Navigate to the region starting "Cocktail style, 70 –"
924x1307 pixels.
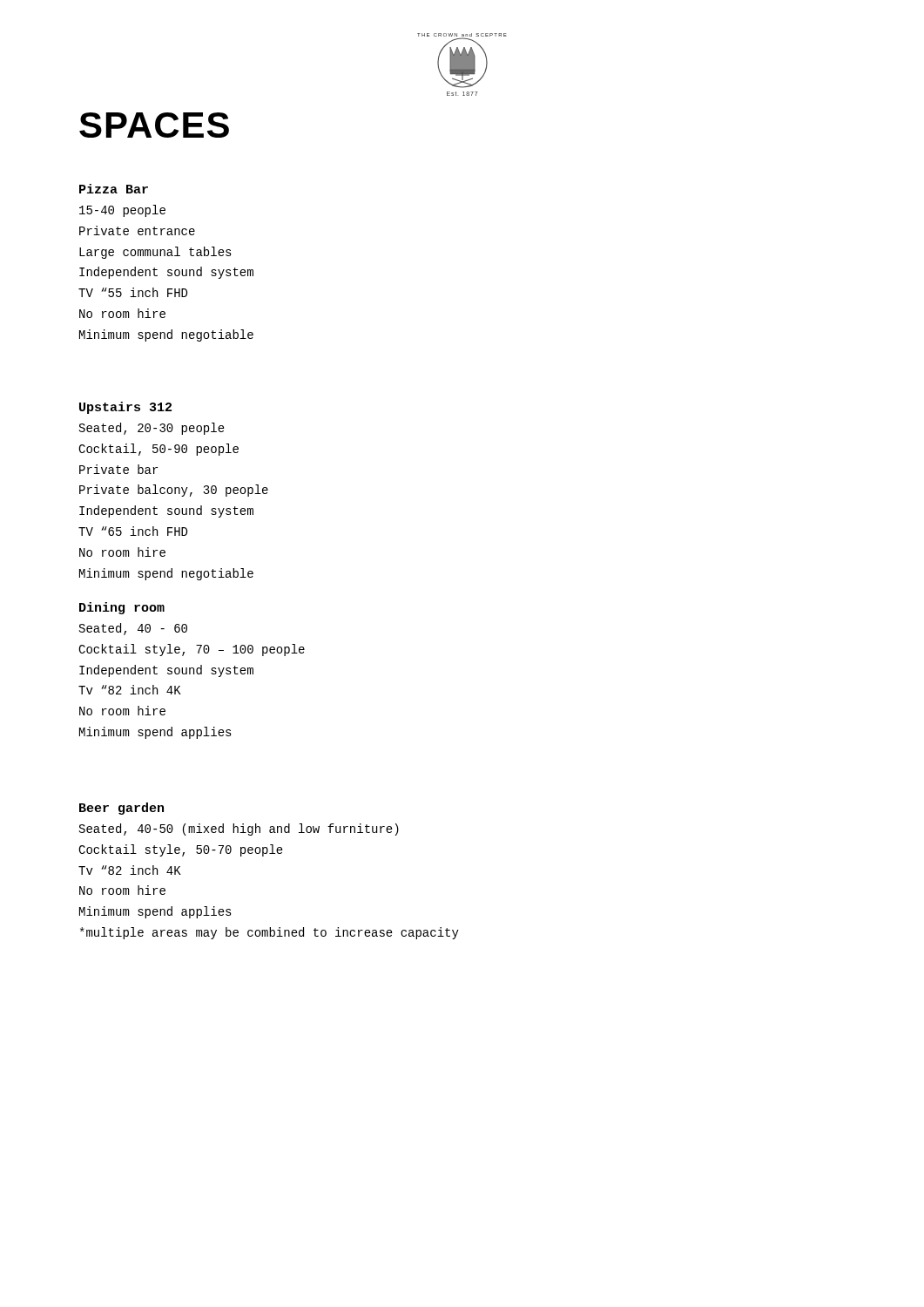192,650
